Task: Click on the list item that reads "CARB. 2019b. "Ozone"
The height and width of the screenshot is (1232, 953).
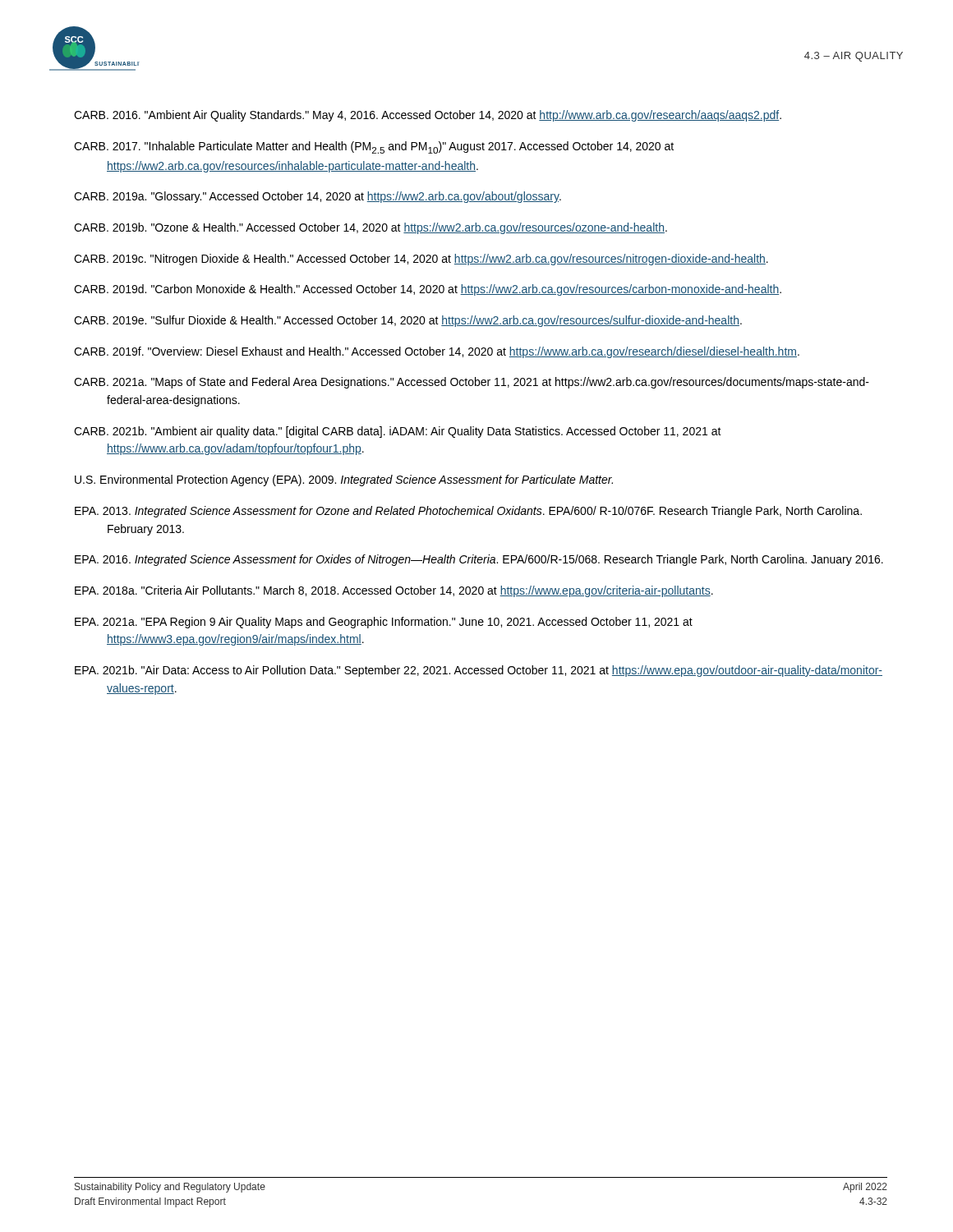Action: [x=371, y=227]
